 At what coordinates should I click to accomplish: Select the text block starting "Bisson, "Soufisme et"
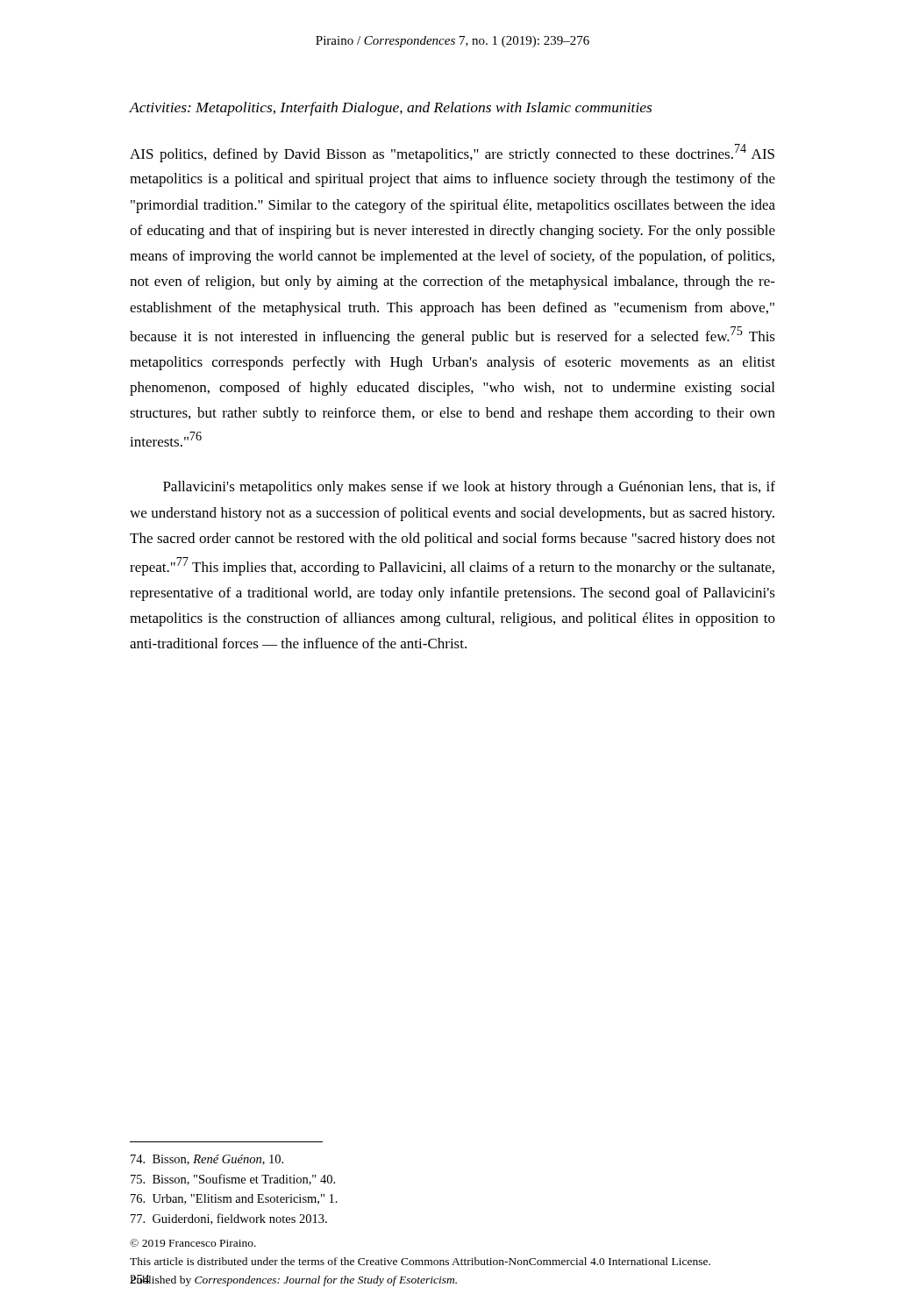point(233,1179)
